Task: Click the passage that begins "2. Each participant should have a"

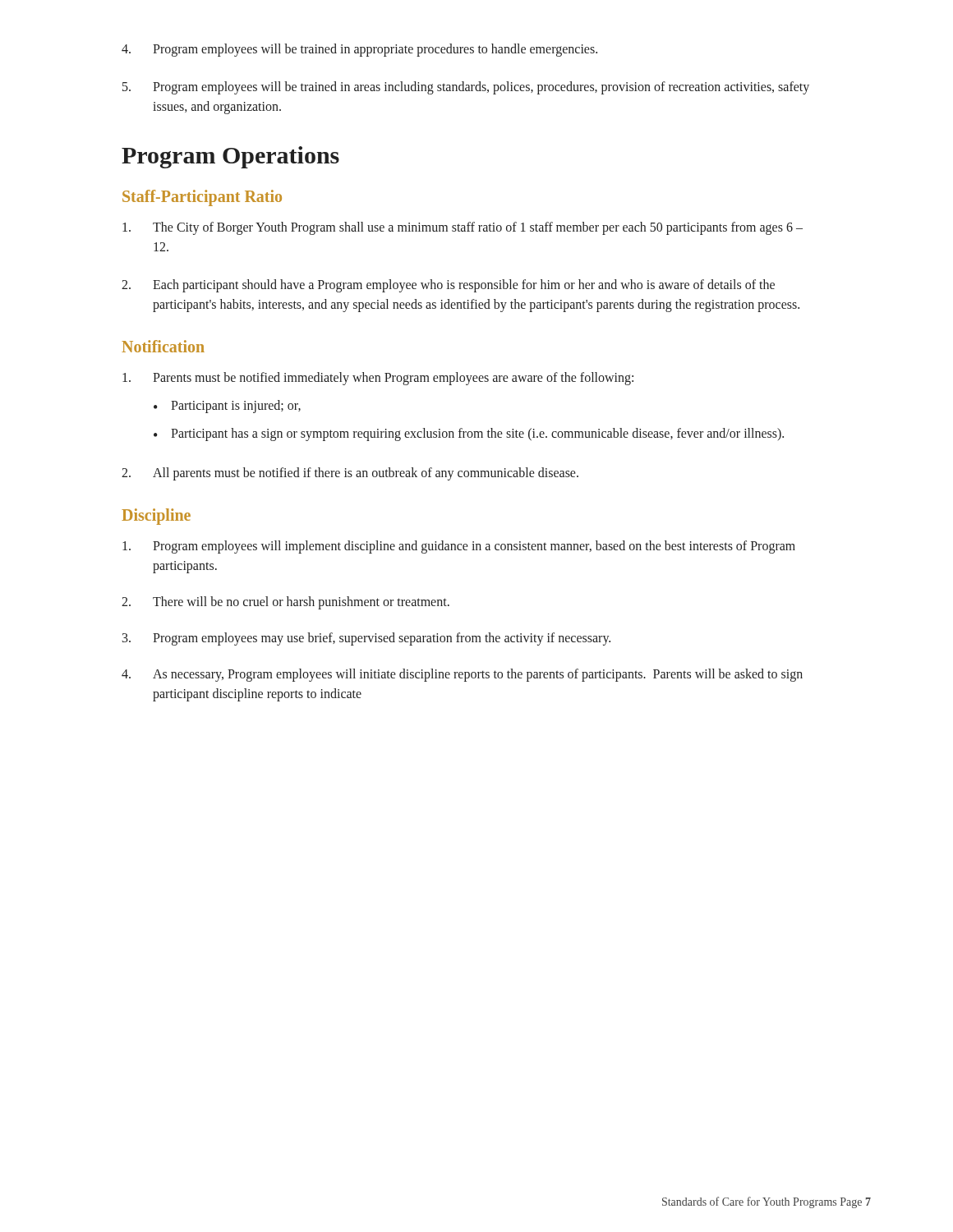Action: [x=471, y=295]
